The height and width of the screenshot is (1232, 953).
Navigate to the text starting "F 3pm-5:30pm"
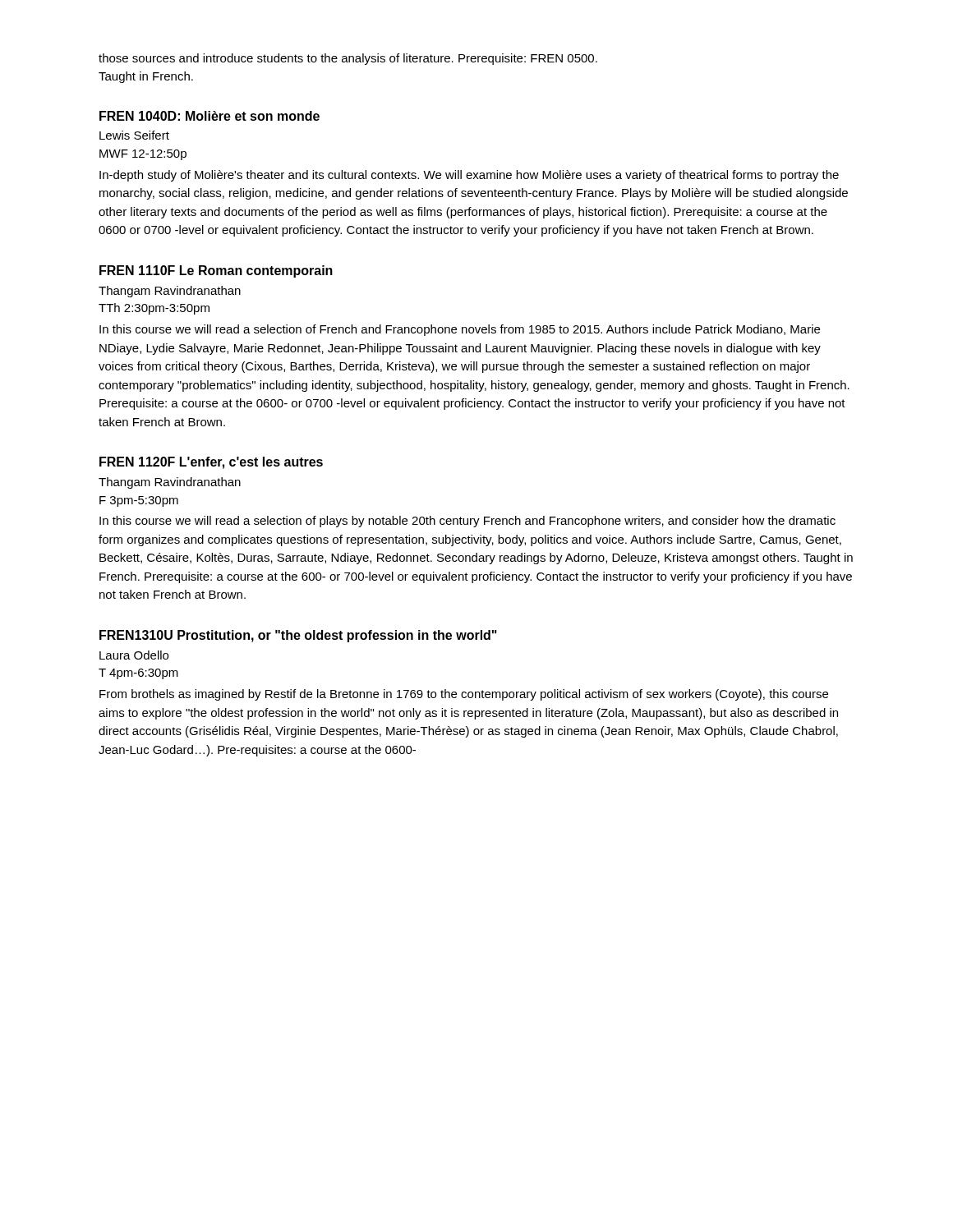coord(139,500)
